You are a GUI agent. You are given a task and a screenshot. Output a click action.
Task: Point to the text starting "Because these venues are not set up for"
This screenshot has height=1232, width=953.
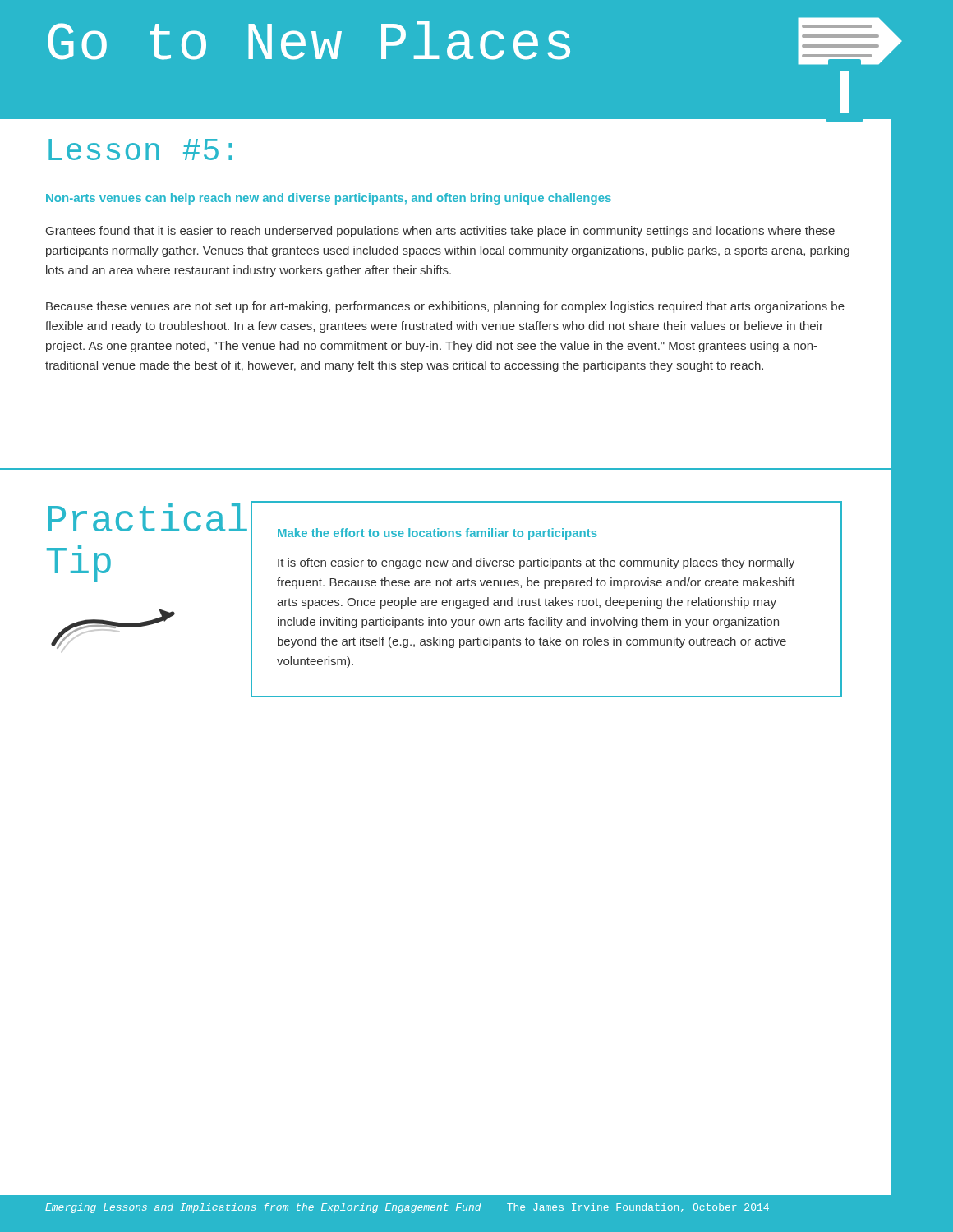click(445, 336)
